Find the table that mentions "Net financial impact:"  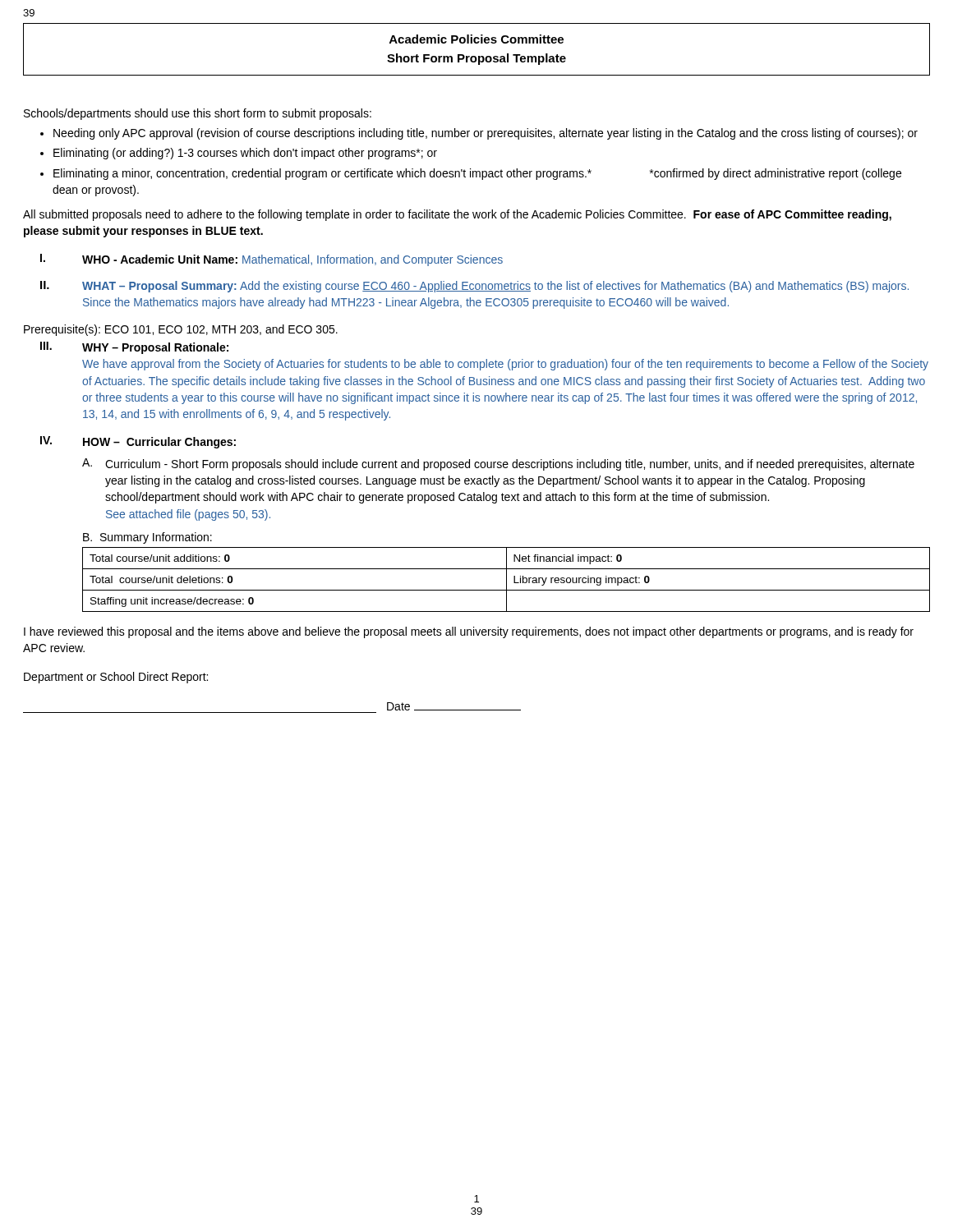click(506, 579)
